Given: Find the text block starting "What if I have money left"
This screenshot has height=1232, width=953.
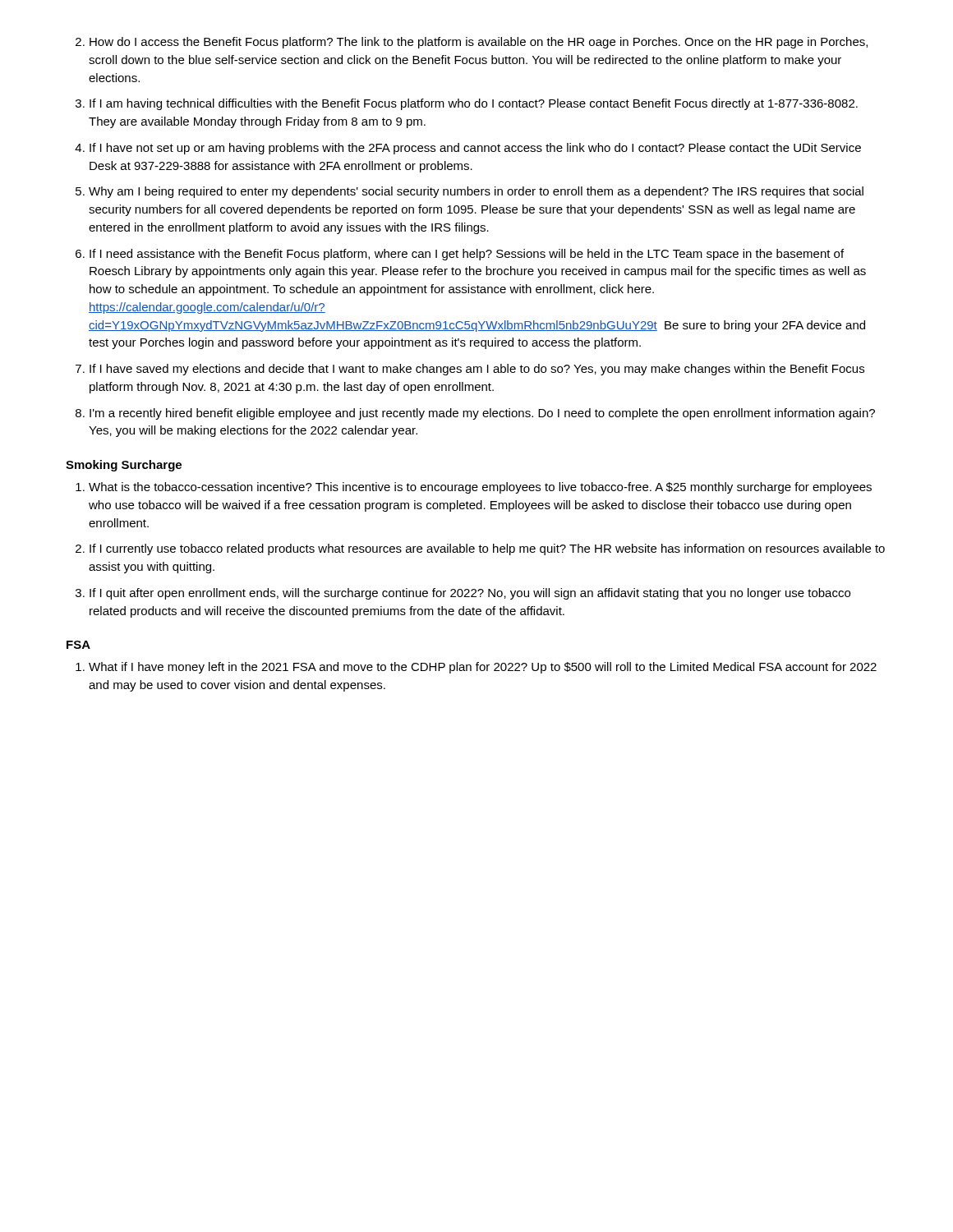Looking at the screenshot, I should pos(483,676).
